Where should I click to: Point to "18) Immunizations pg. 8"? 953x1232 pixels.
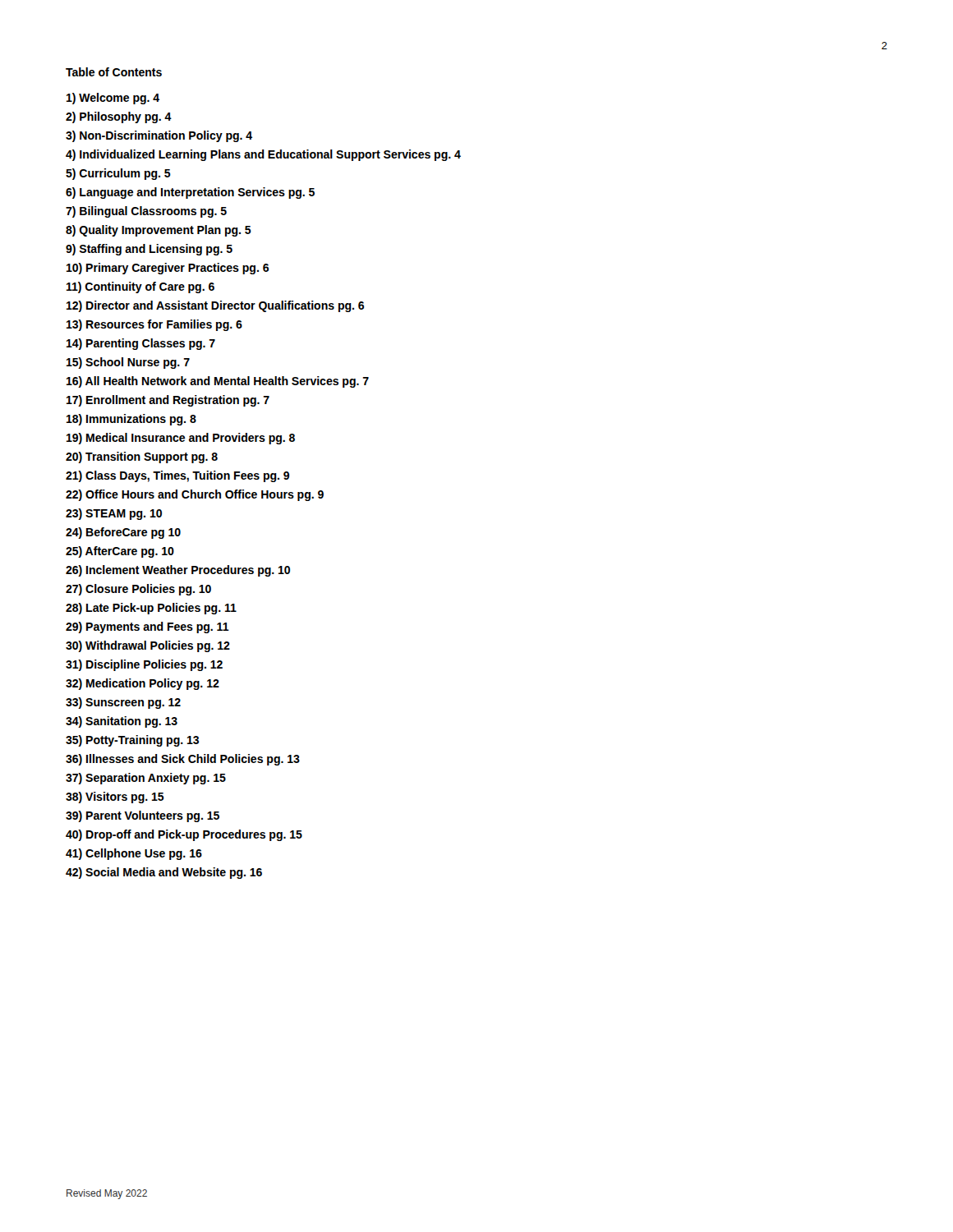click(x=131, y=419)
